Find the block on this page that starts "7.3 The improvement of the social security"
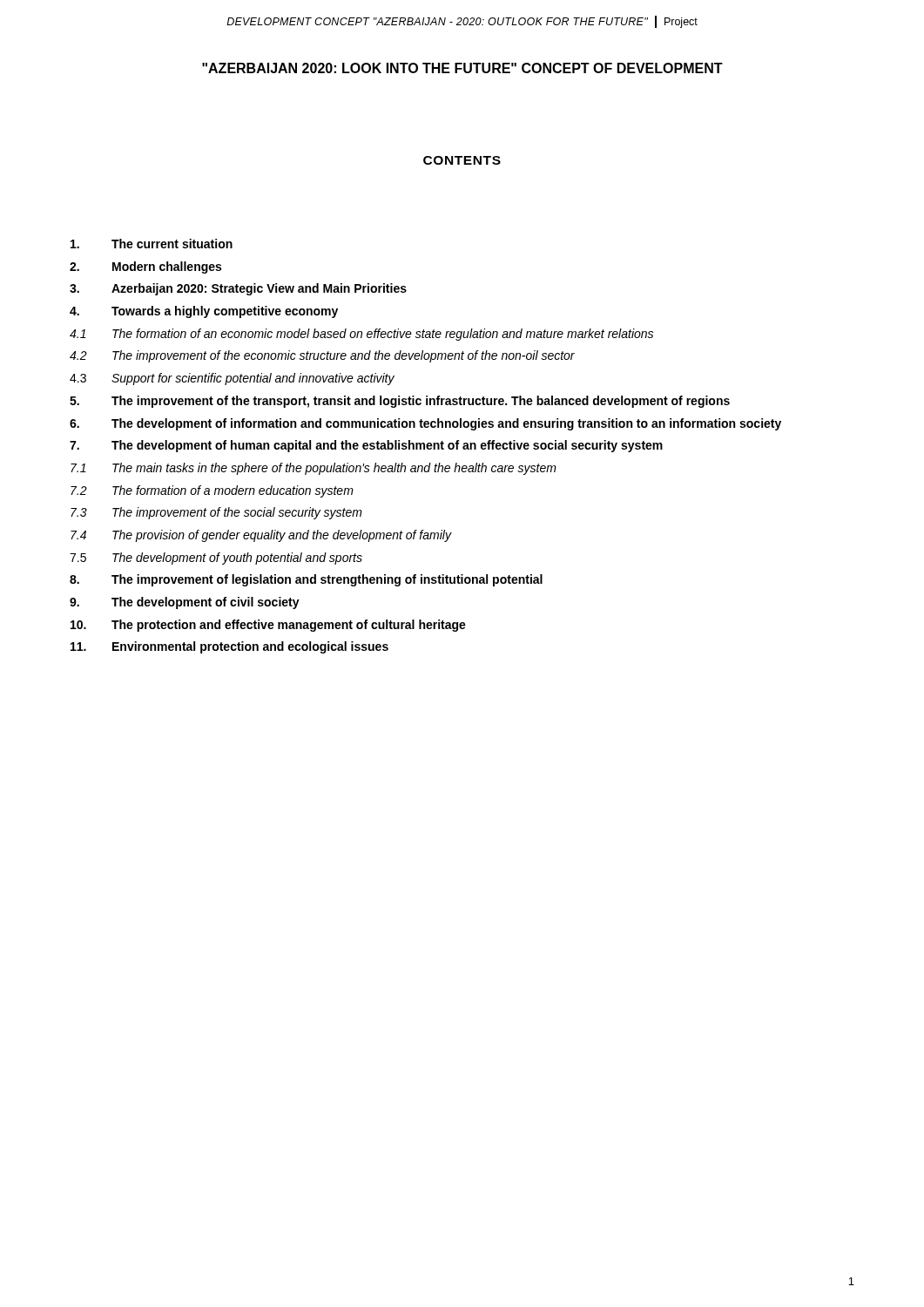This screenshot has height=1307, width=924. (216, 513)
